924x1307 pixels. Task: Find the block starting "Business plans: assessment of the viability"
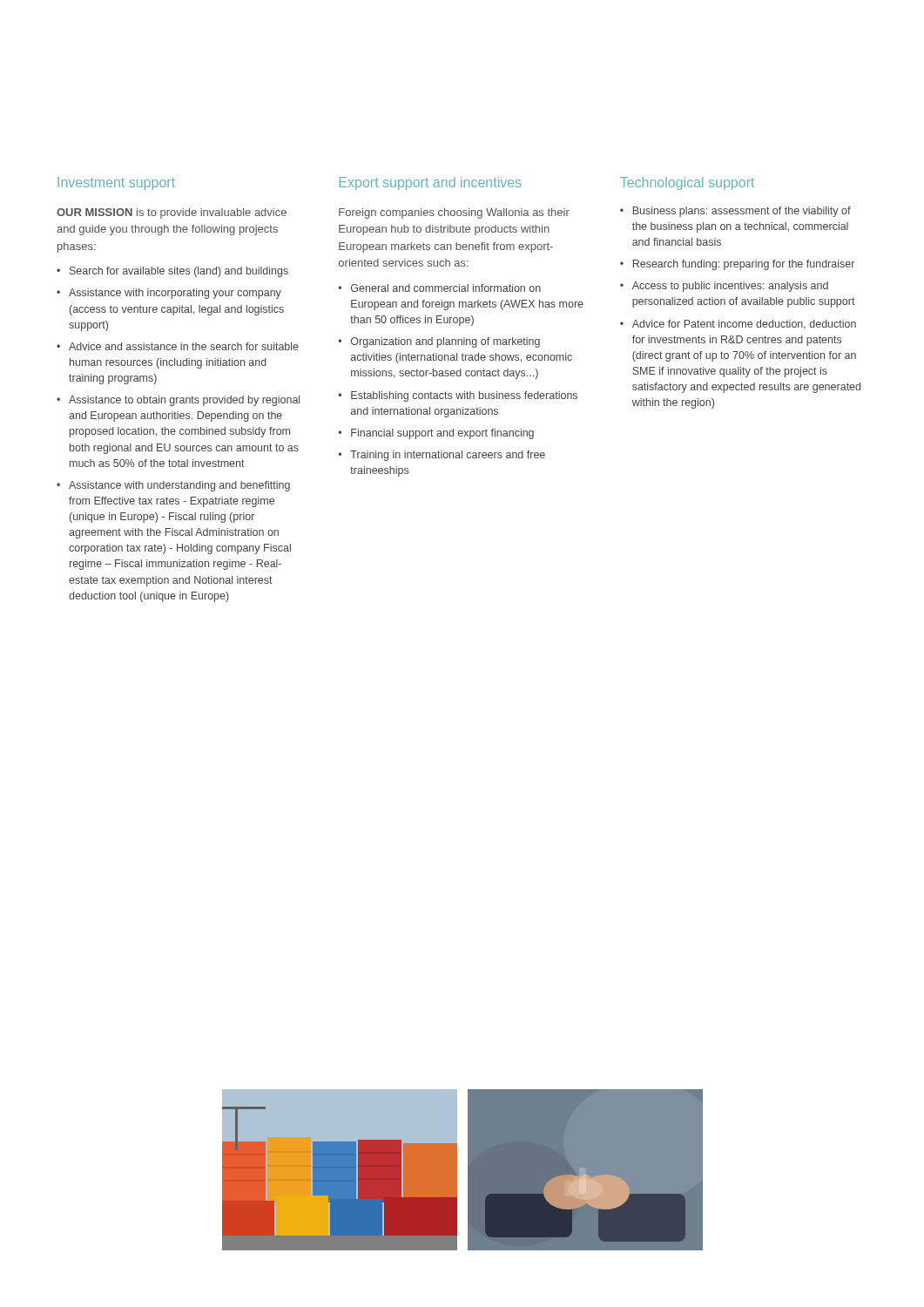coord(741,226)
